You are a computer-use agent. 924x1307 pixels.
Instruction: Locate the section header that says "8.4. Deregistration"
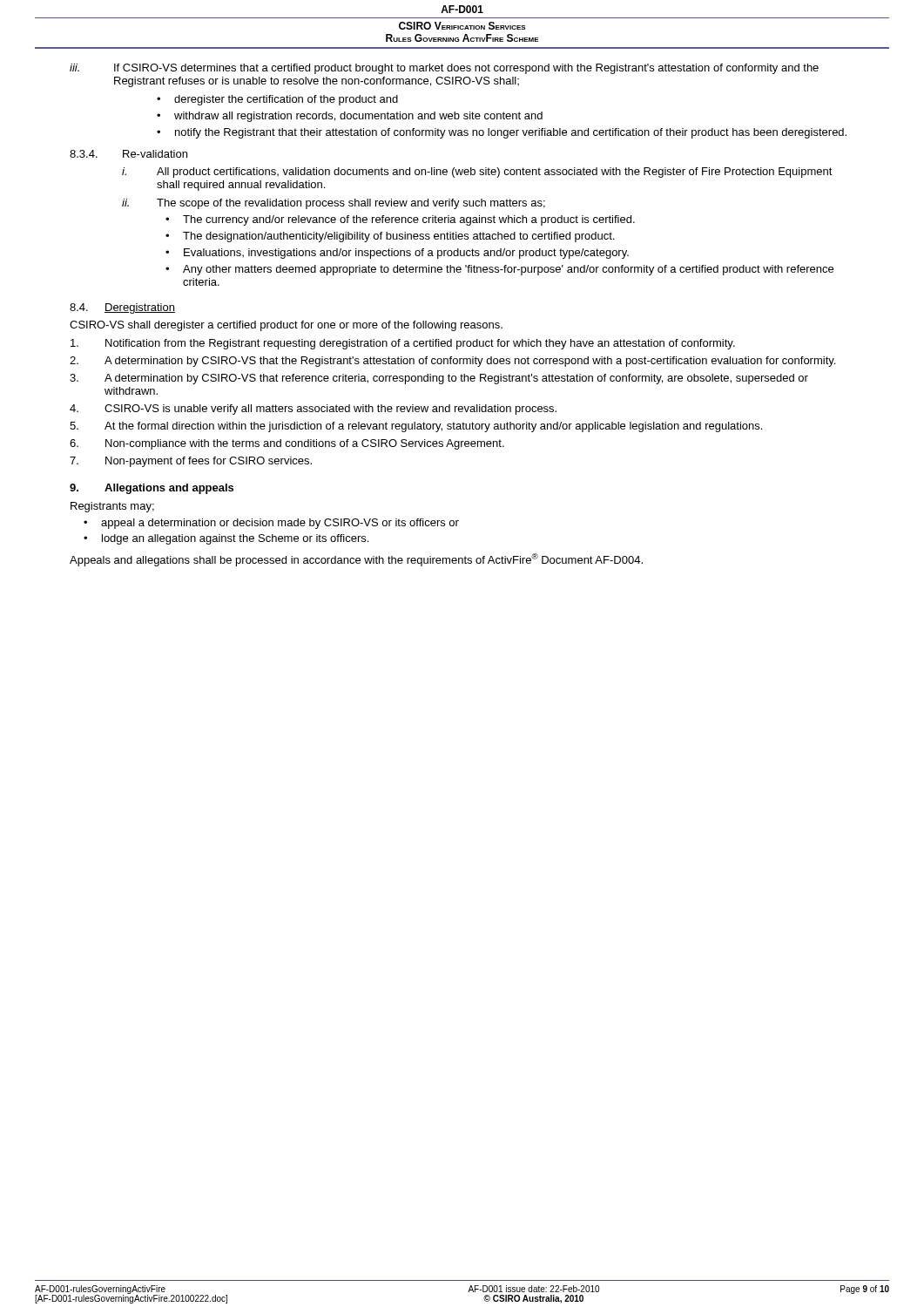(x=122, y=307)
